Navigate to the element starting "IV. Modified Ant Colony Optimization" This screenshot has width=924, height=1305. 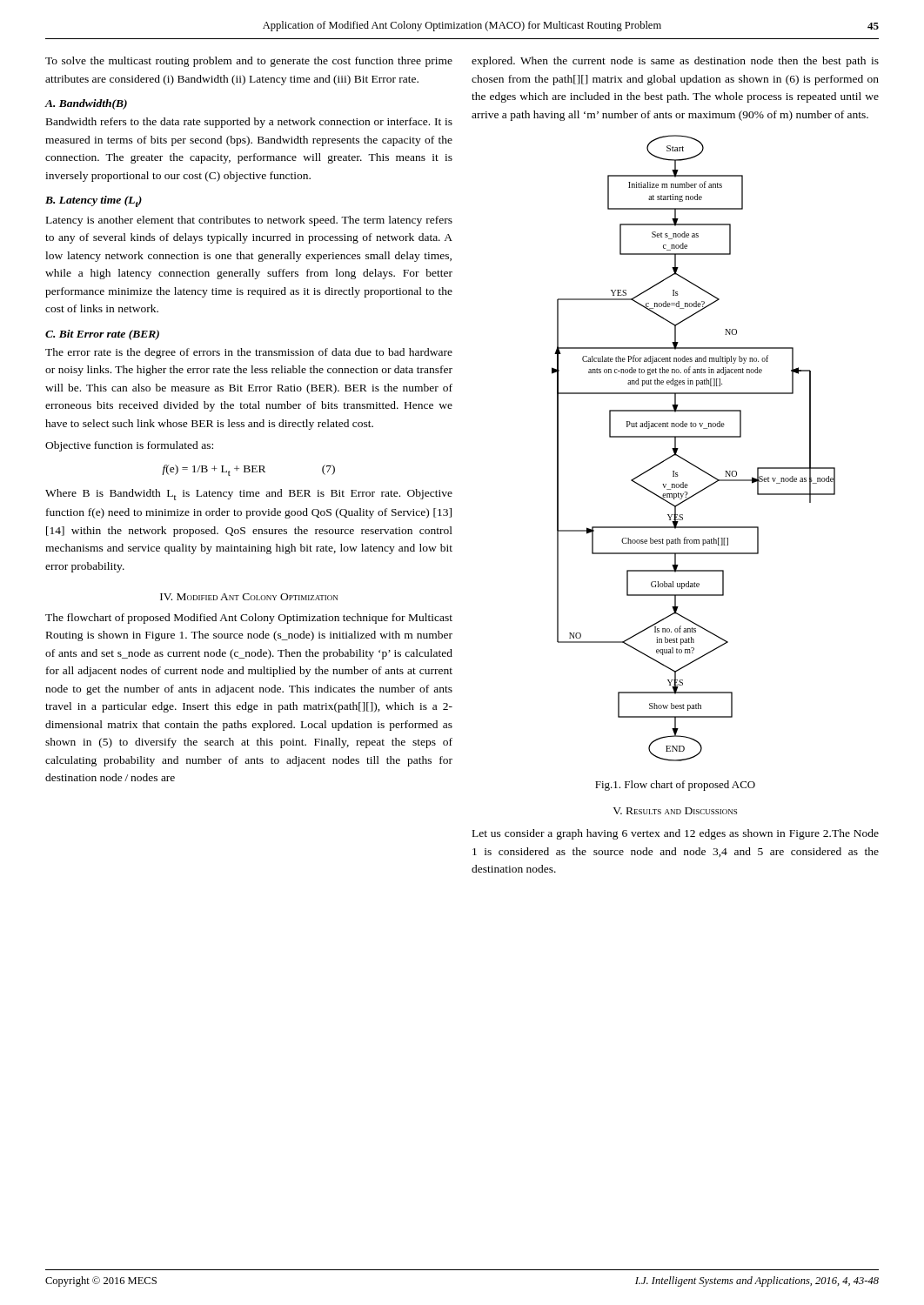coord(249,596)
